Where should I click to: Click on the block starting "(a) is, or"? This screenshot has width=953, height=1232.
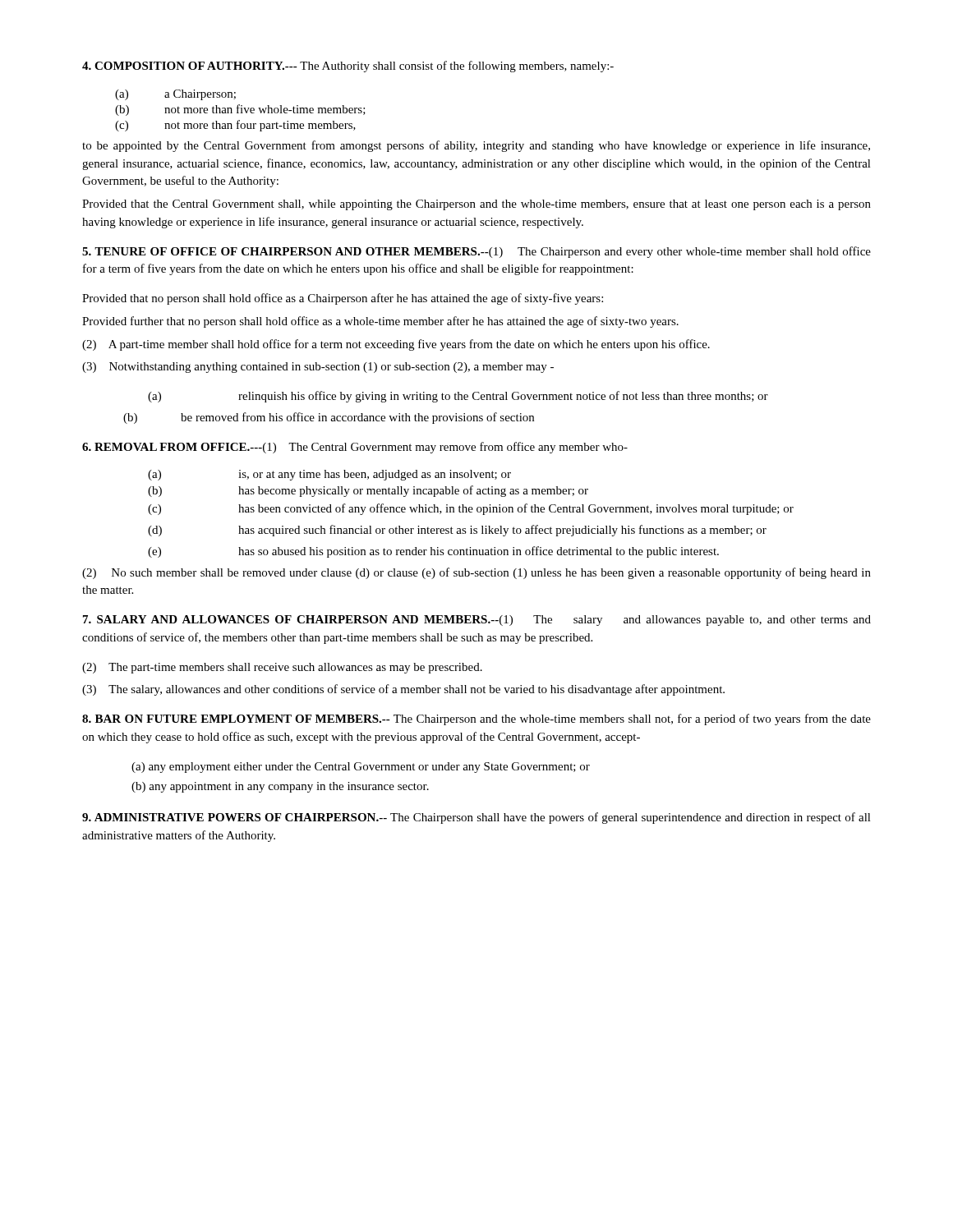pos(476,475)
